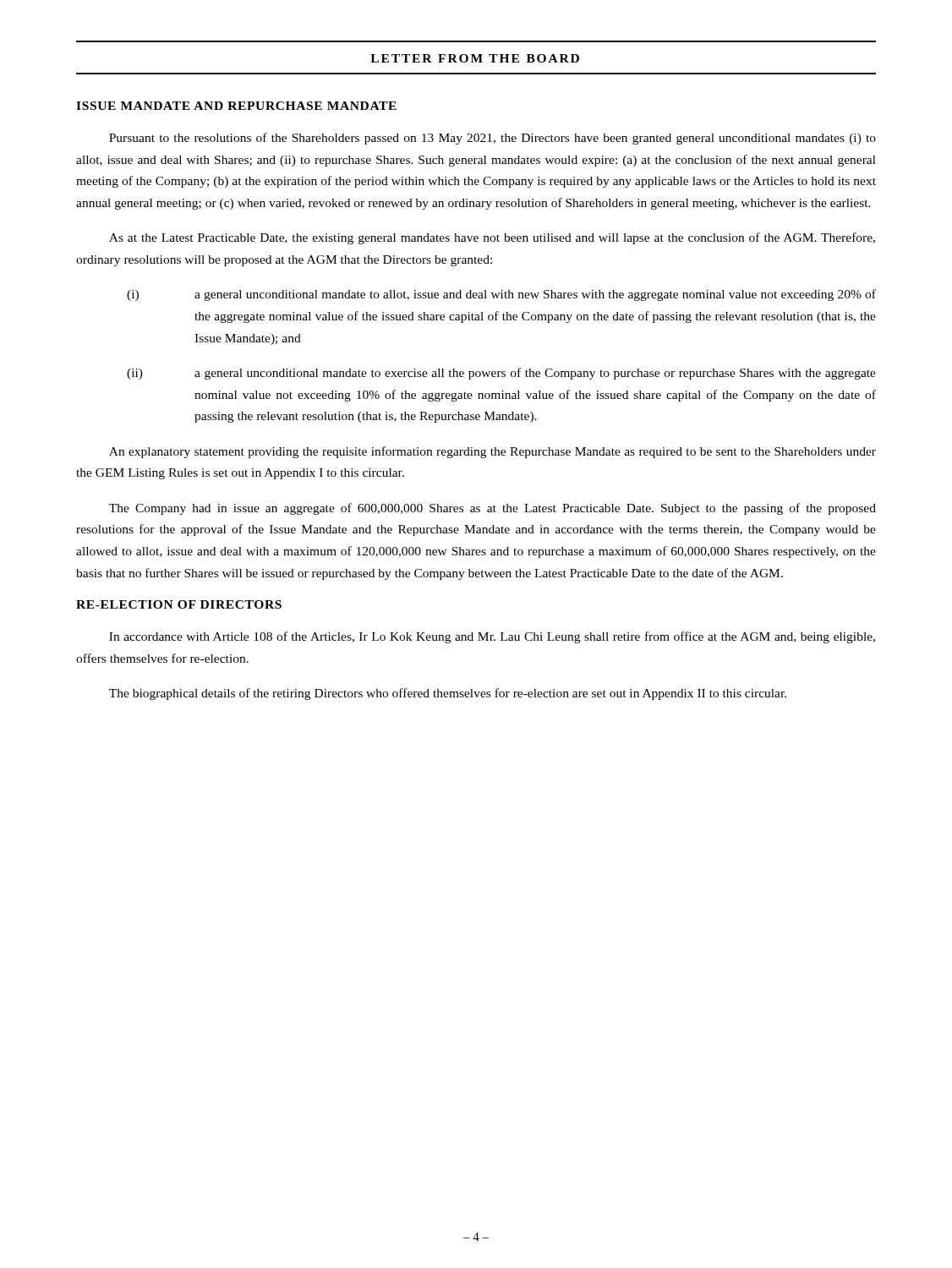This screenshot has height=1268, width=952.
Task: Point to the block beginning "Pursuant to the resolutions of the"
Action: [476, 170]
